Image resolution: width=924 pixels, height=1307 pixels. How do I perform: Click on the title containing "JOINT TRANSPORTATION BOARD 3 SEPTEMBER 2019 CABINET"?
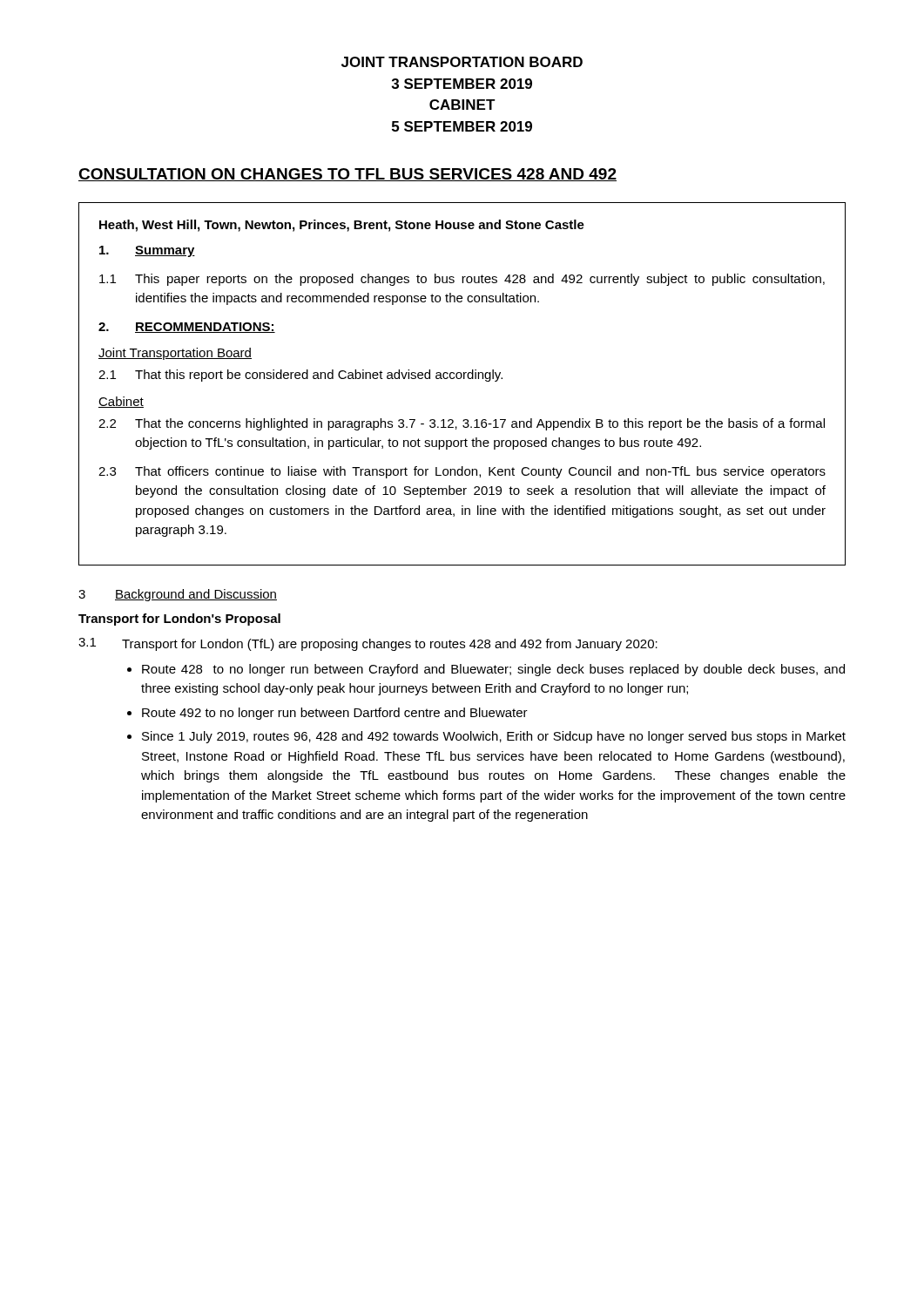point(462,95)
